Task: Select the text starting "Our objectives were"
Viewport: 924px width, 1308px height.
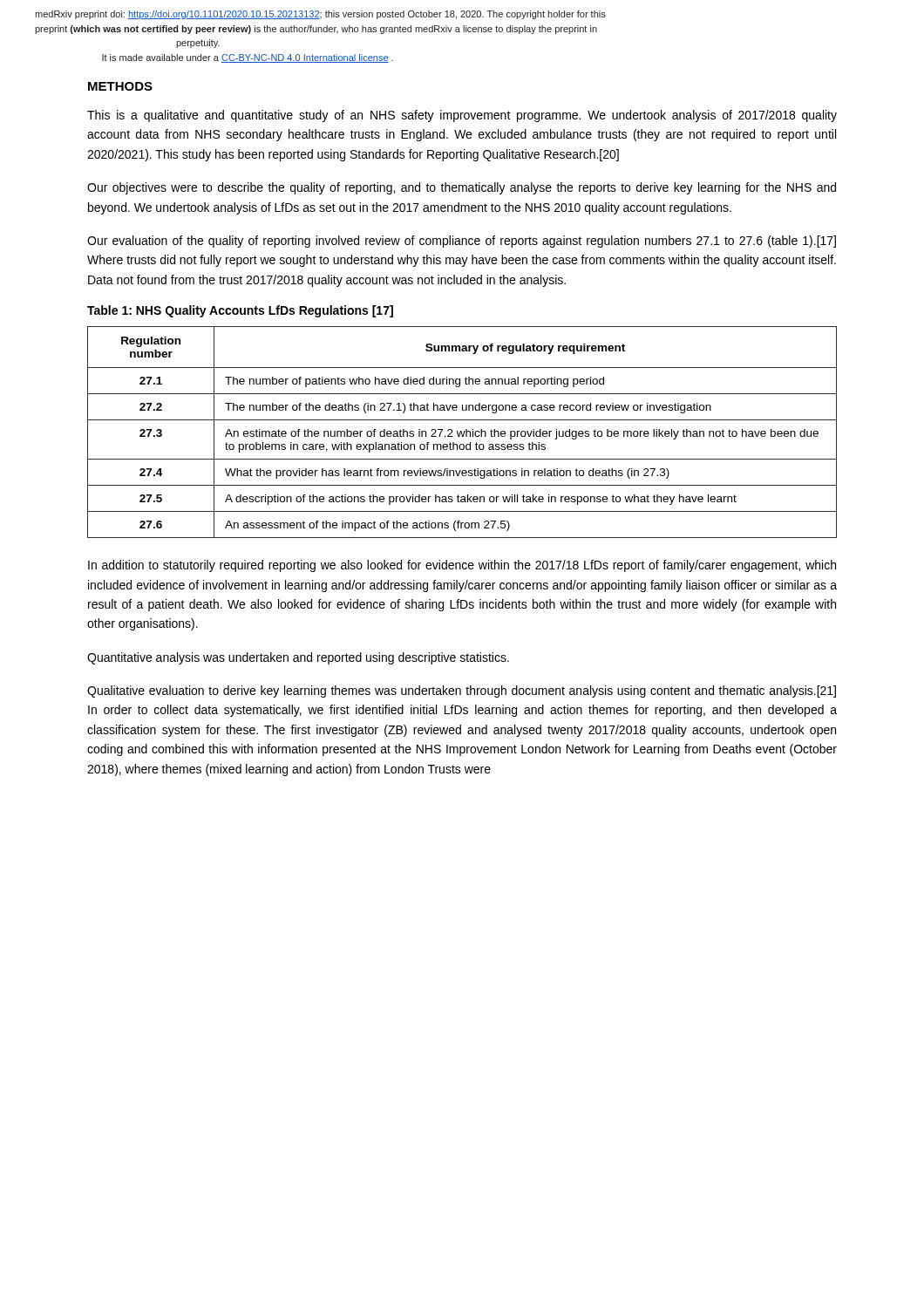Action: click(x=462, y=197)
